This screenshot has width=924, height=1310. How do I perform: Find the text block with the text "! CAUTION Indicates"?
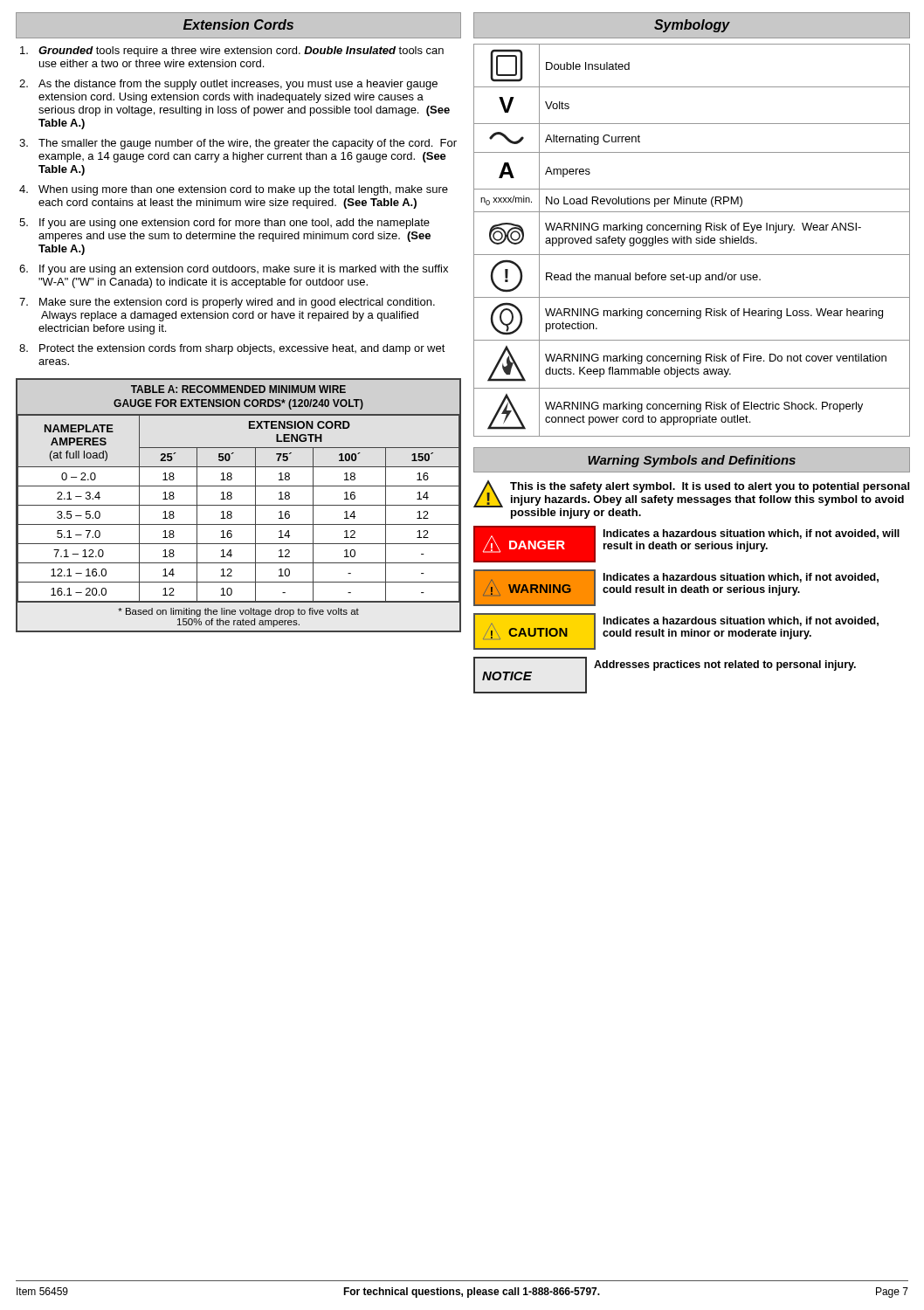692,632
